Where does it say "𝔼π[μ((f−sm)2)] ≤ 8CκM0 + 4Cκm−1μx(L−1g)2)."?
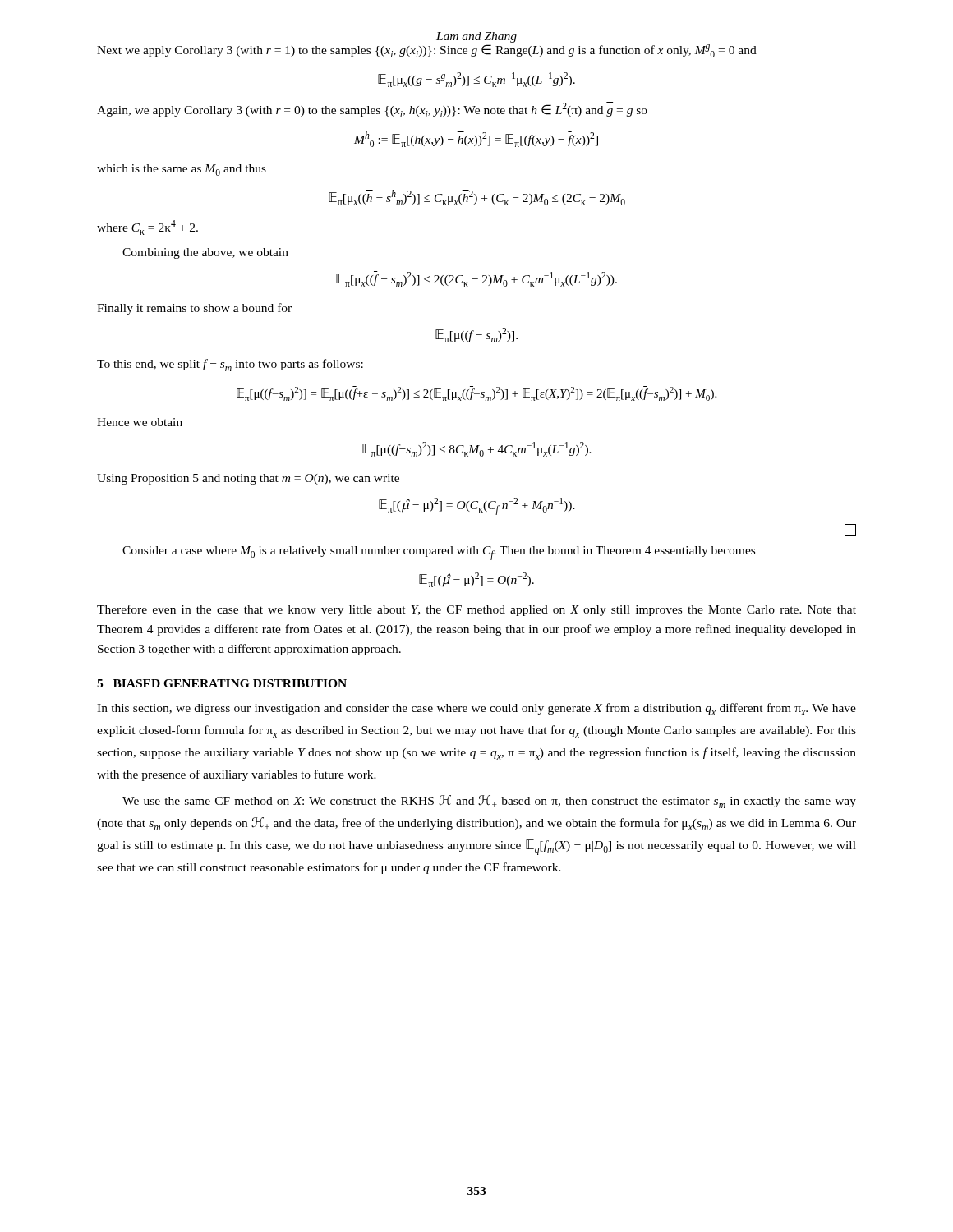 [x=476, y=450]
